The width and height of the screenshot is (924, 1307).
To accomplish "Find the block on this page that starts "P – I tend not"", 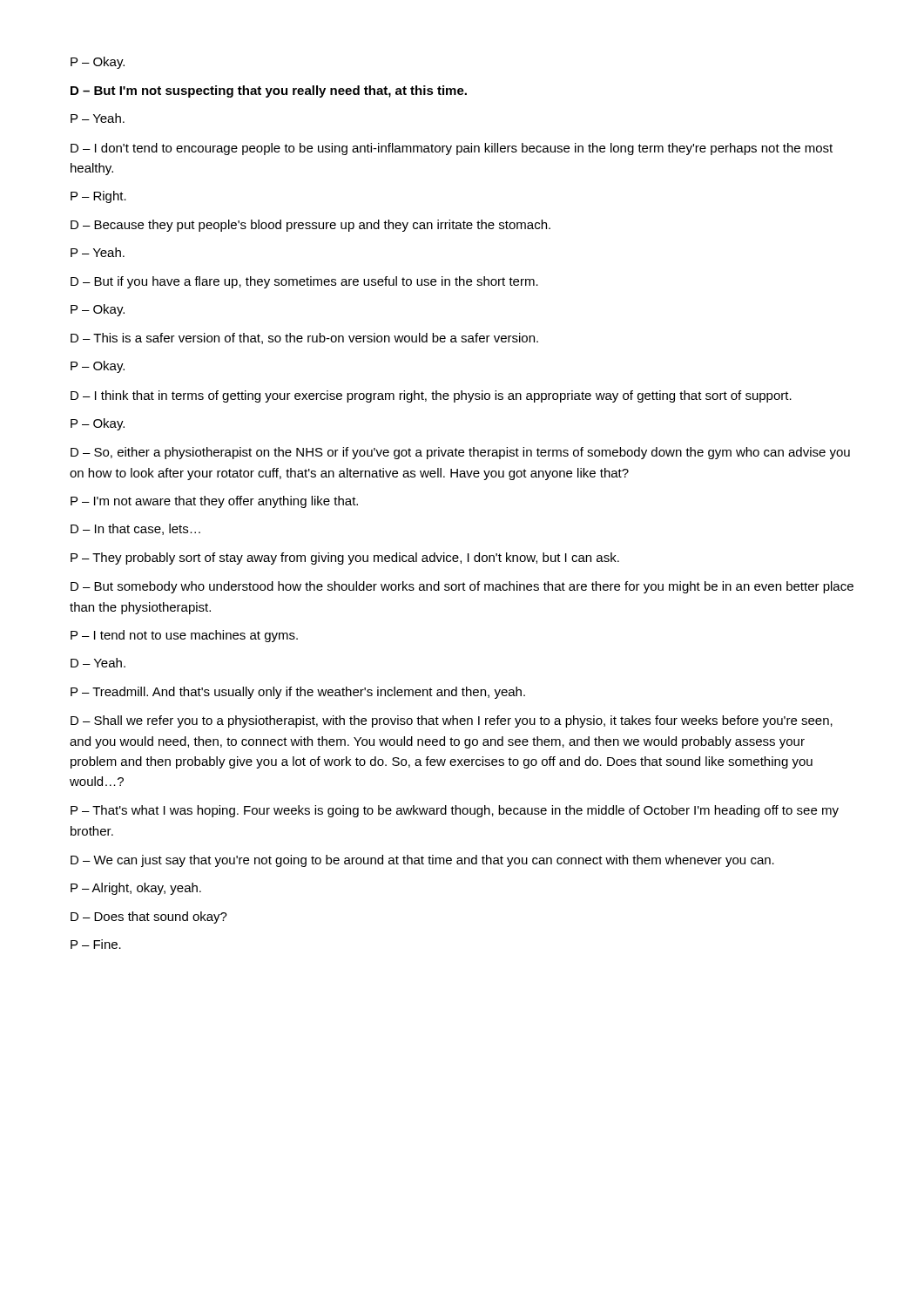I will (x=184, y=635).
